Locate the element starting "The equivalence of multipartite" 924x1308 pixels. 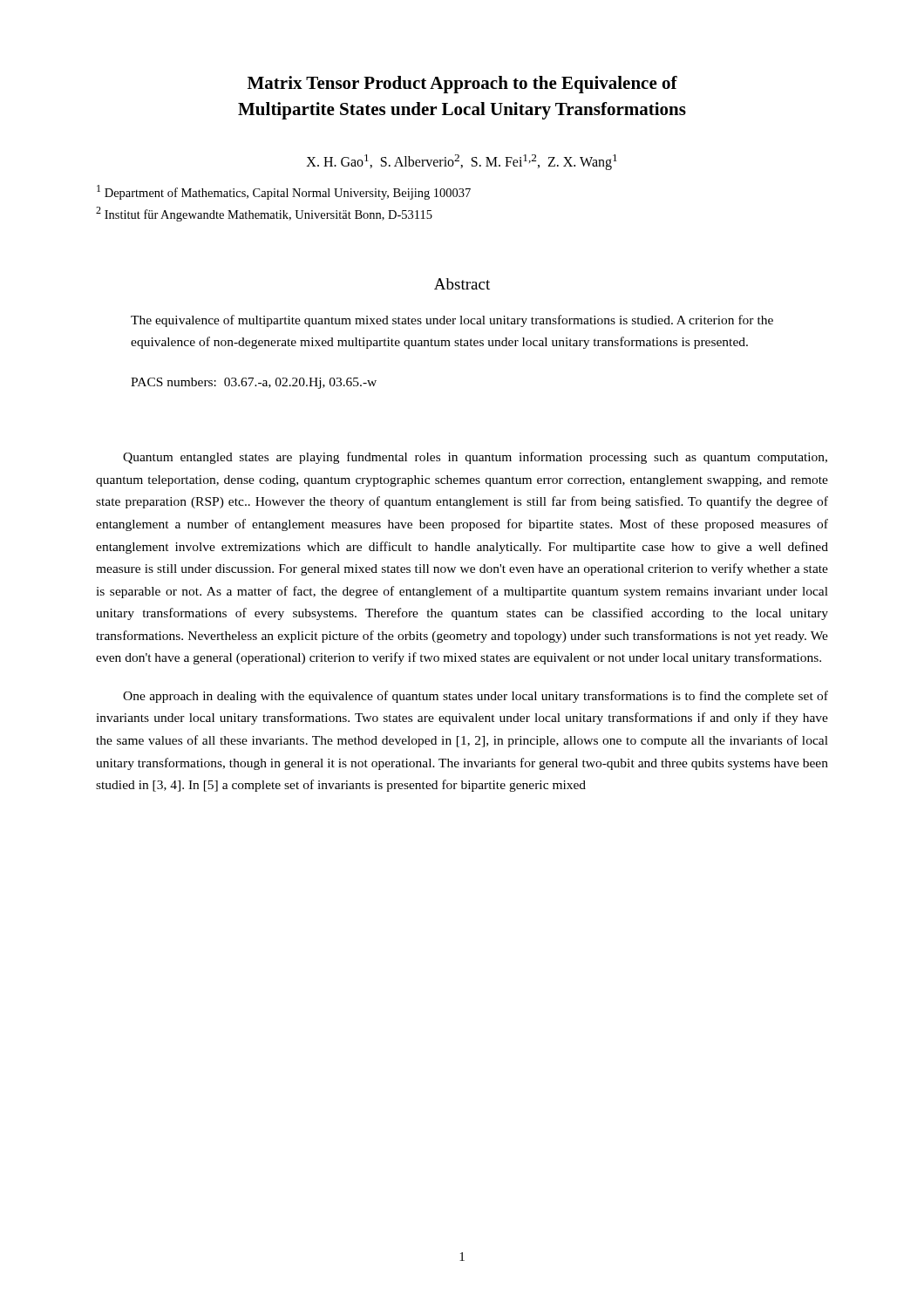point(452,330)
